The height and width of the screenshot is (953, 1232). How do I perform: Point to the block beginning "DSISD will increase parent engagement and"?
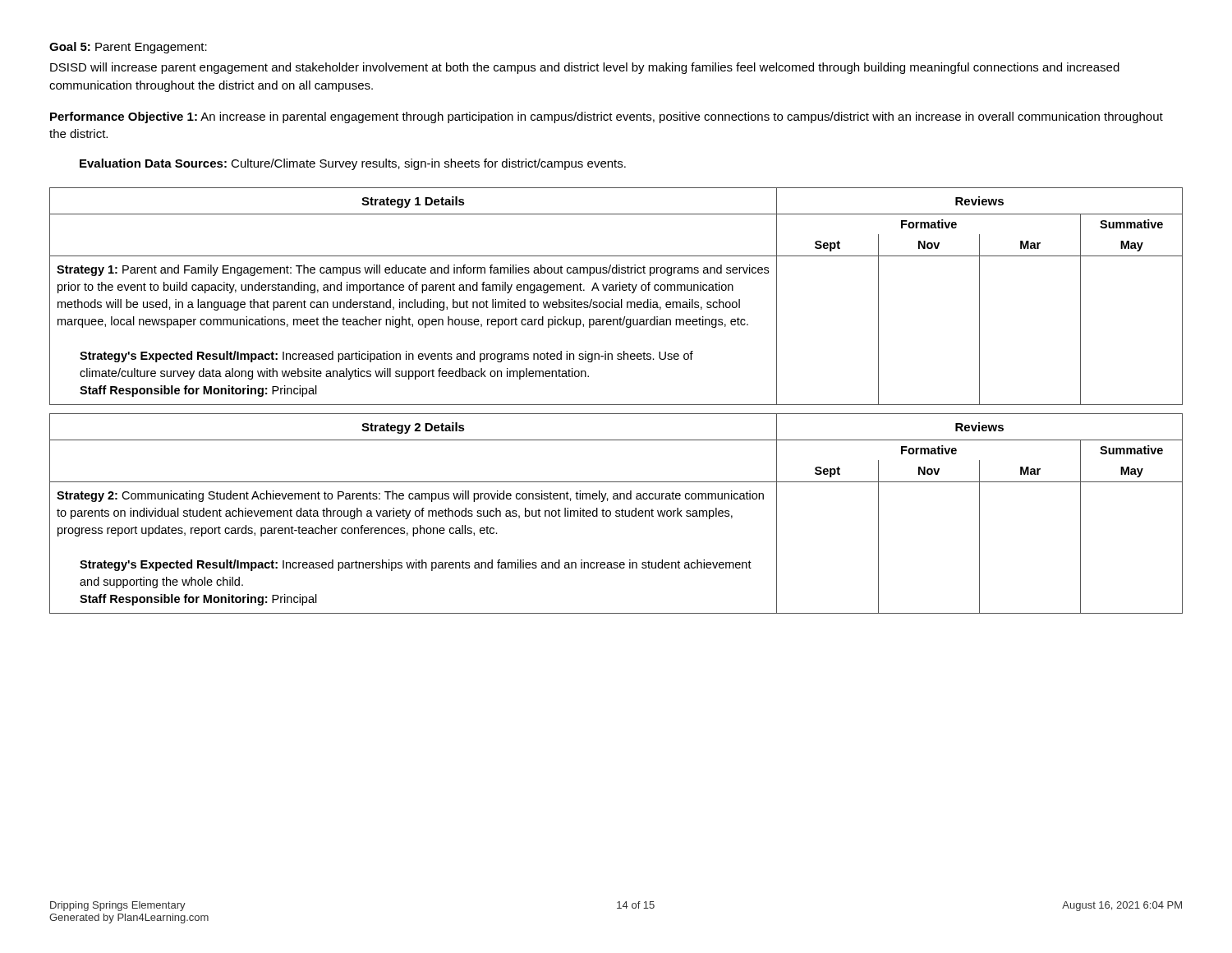pyautogui.click(x=584, y=76)
